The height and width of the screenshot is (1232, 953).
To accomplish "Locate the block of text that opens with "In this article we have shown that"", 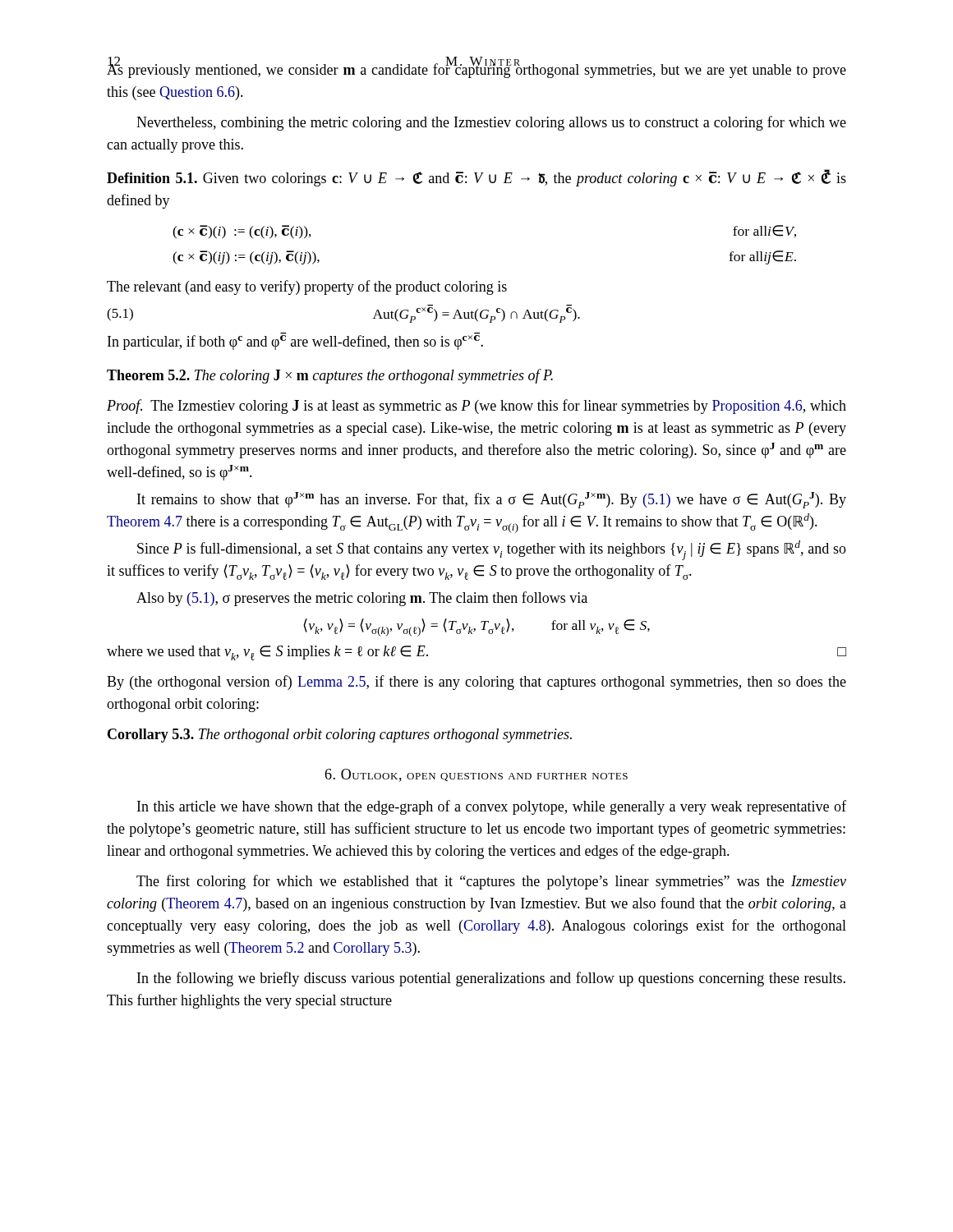I will coord(476,829).
